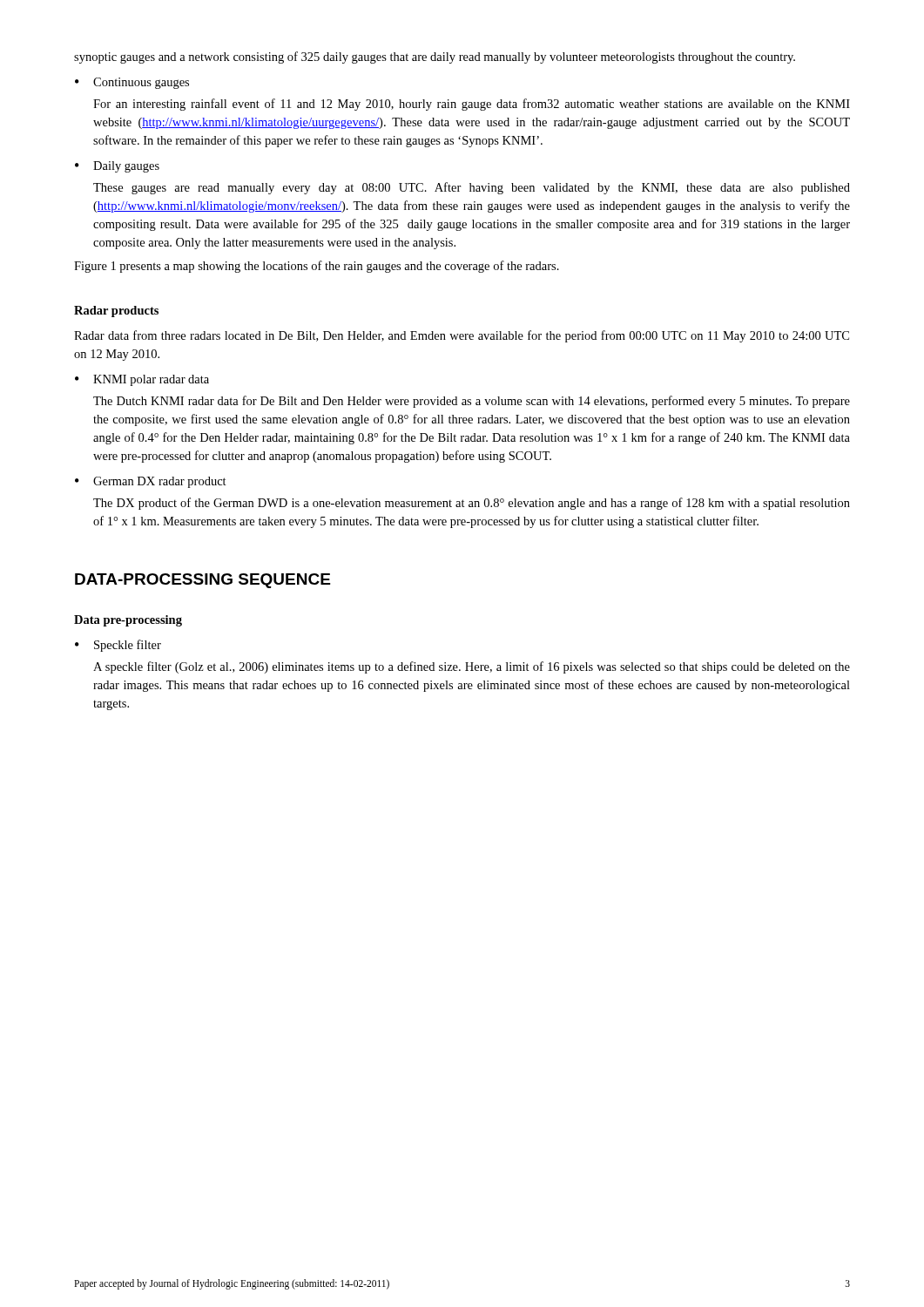The image size is (924, 1307).
Task: Point to the region starting "• KNMI polar radar data The Dutch KNMI"
Action: 462,420
